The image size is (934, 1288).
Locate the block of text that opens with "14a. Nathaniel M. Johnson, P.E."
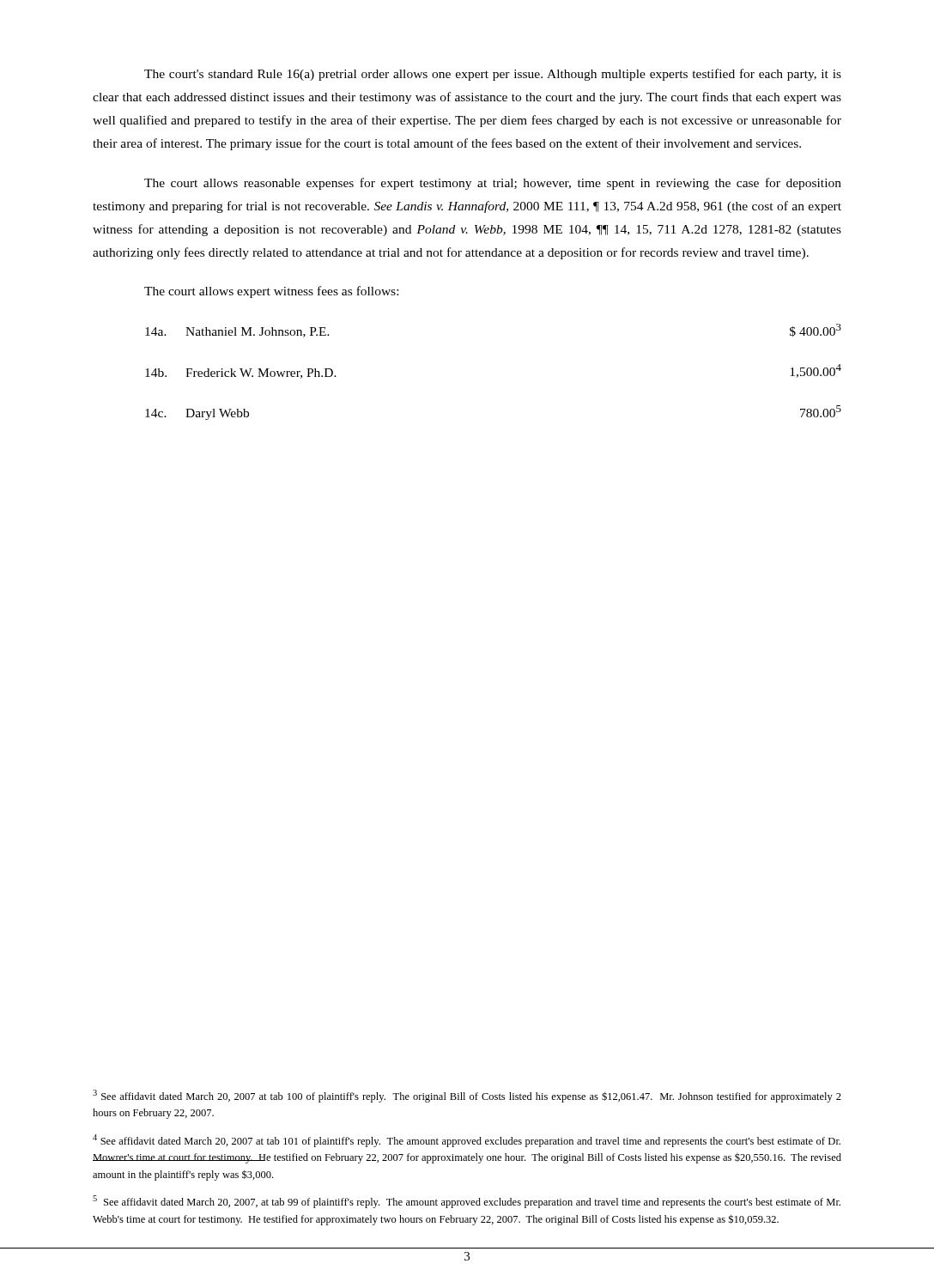point(266,330)
